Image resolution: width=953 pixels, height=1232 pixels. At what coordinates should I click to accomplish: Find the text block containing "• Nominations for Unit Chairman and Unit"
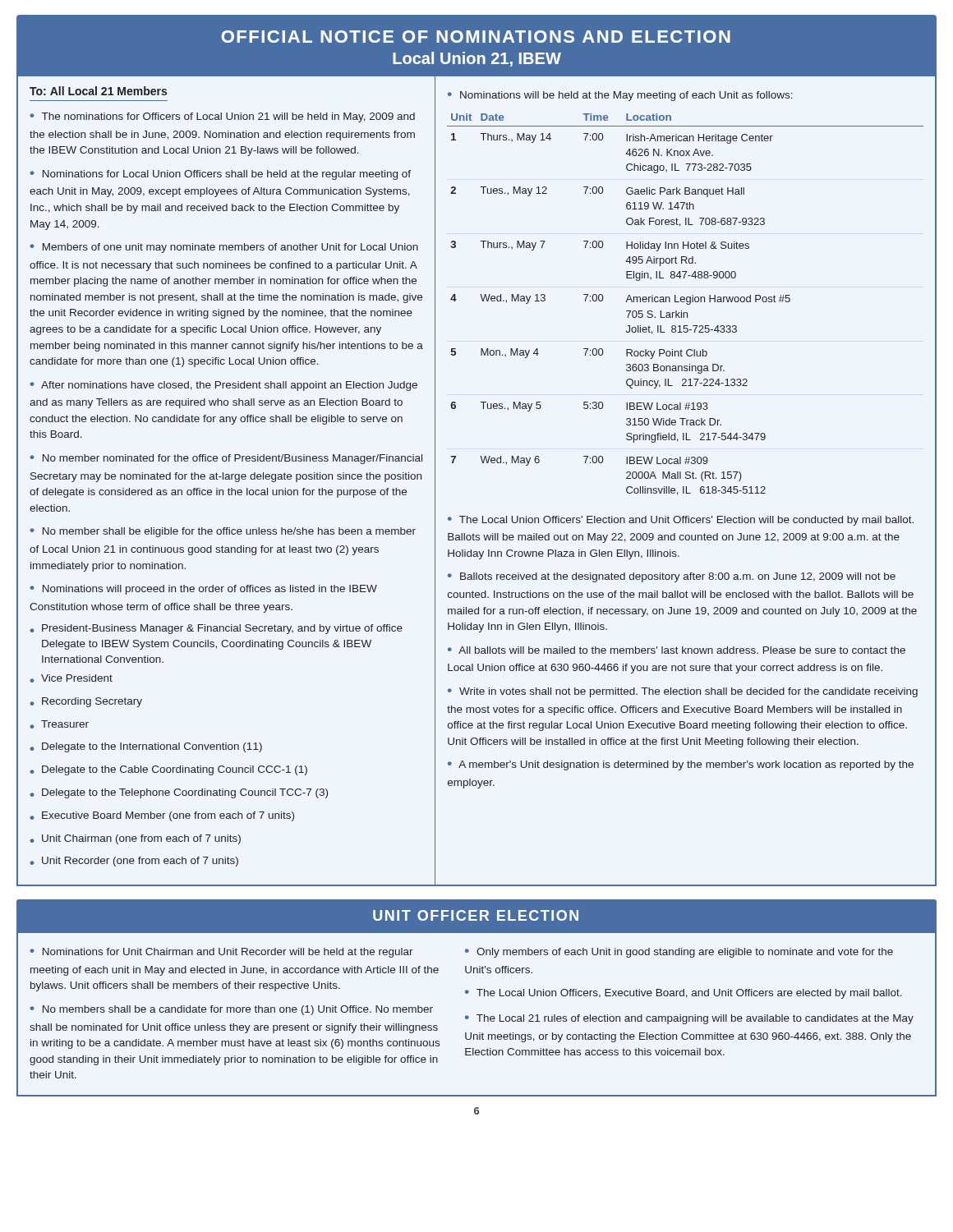(234, 967)
